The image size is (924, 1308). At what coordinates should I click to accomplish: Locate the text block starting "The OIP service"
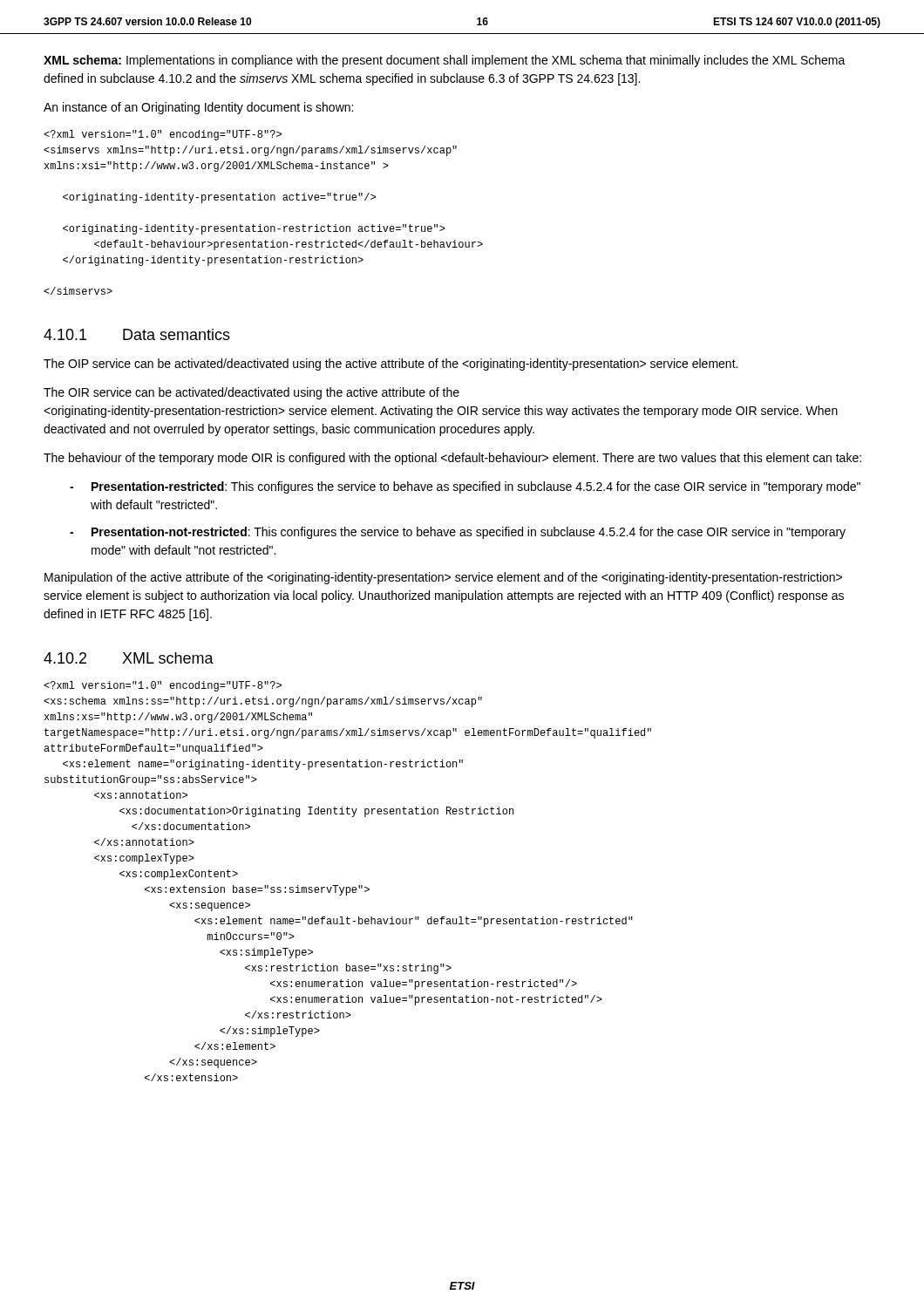click(x=391, y=364)
